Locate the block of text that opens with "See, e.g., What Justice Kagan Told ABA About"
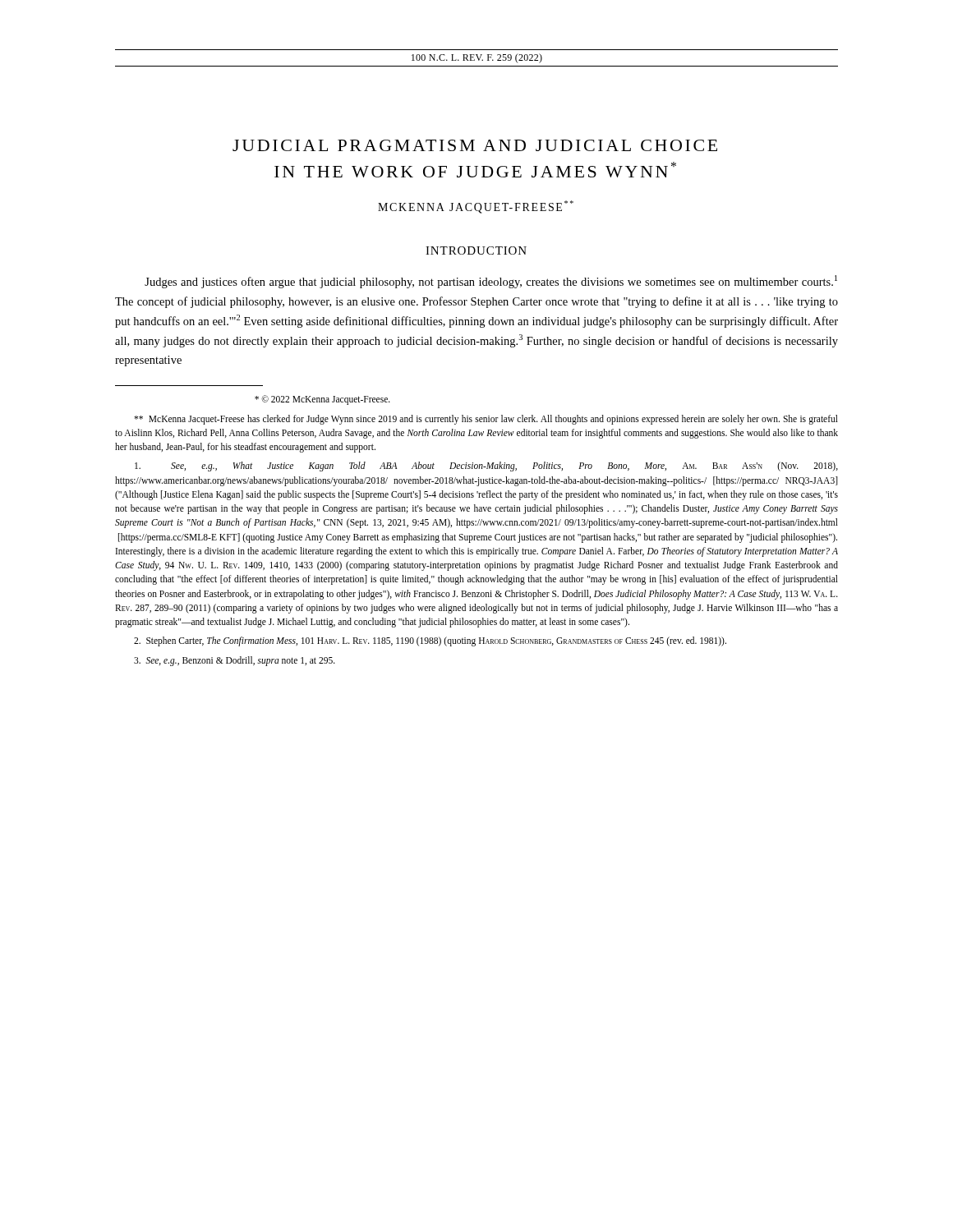Screen dimensions: 1232x953 point(476,544)
